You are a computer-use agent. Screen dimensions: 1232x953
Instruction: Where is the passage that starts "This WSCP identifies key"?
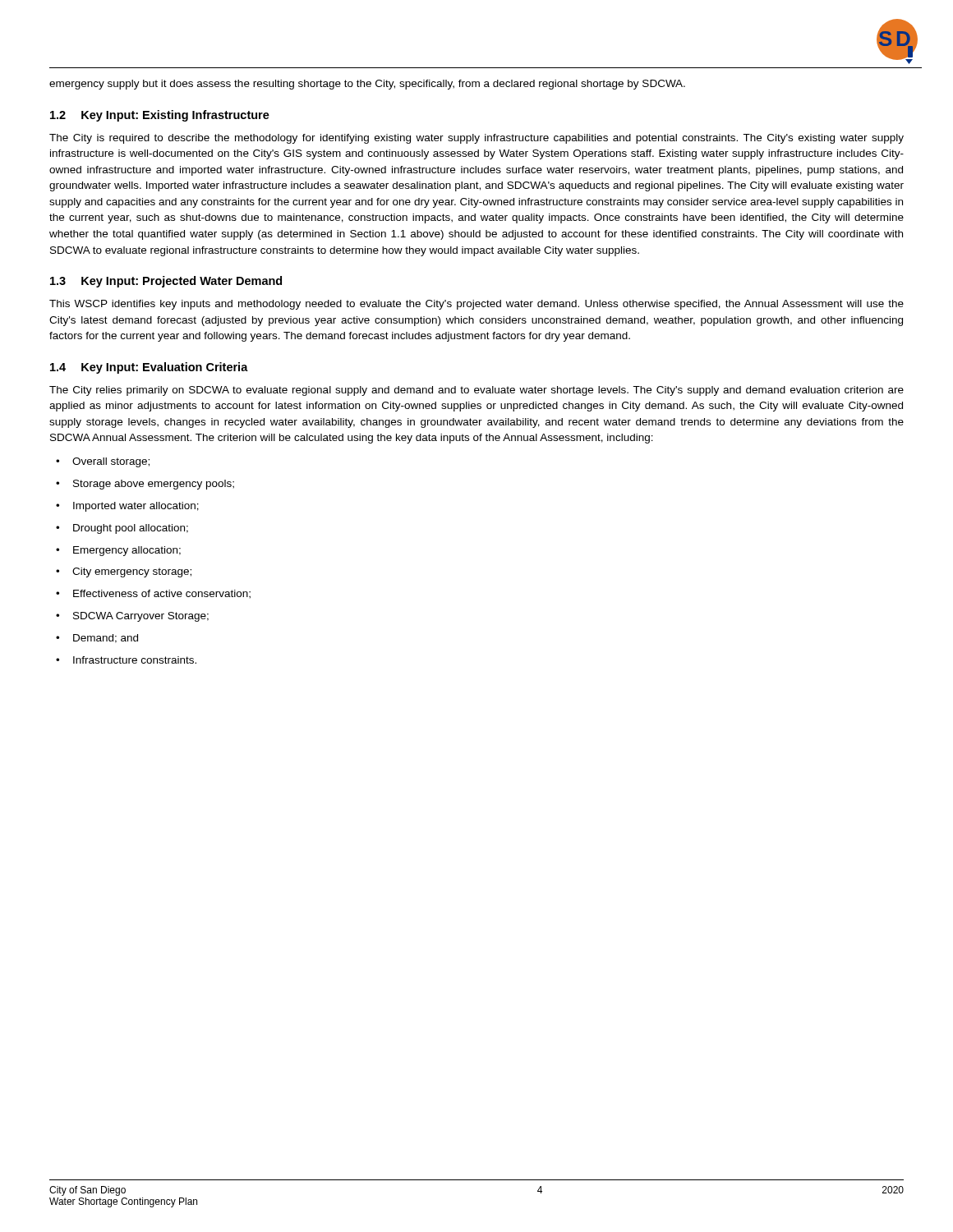coord(476,320)
